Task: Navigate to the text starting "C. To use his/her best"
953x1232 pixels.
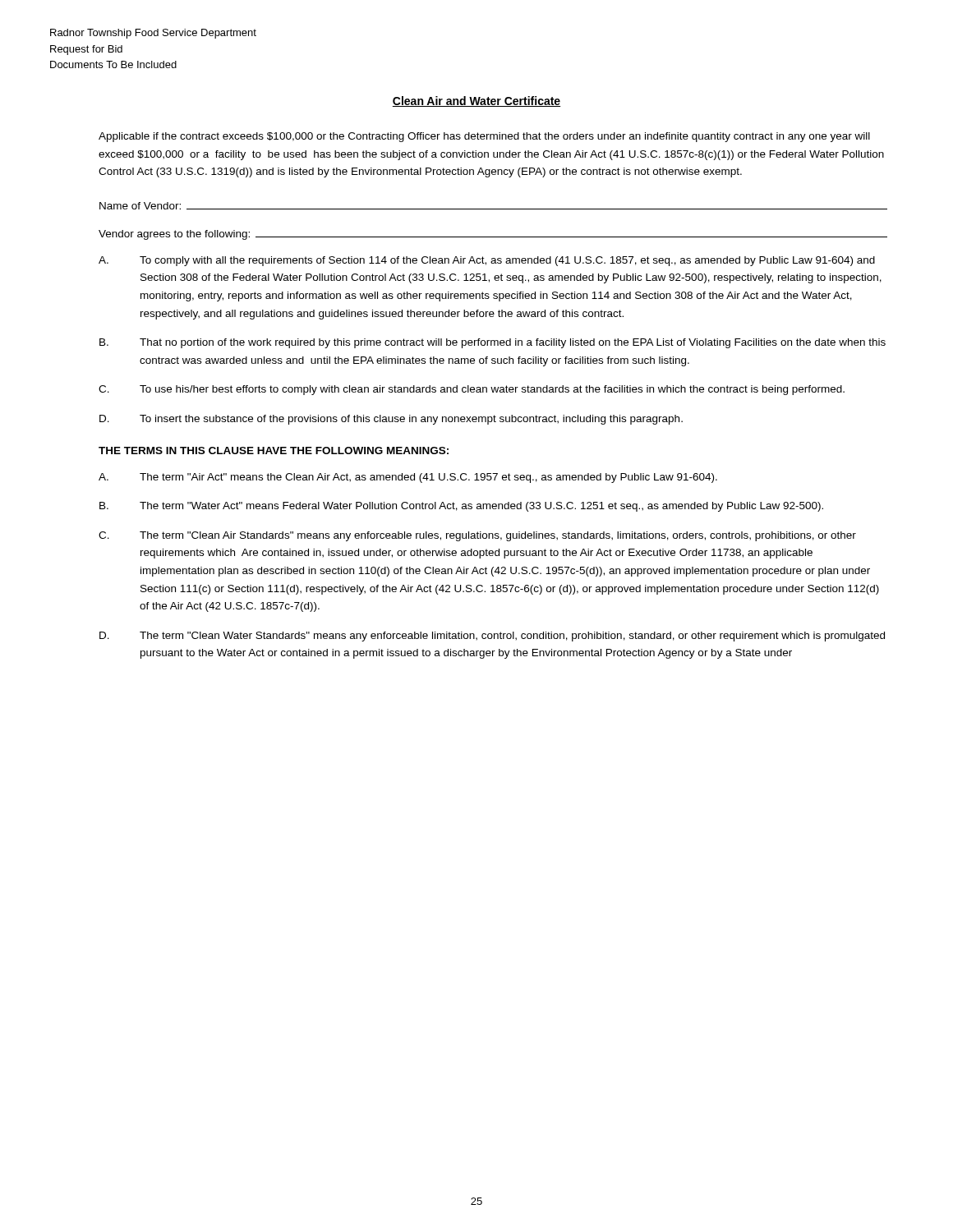Action: point(493,389)
